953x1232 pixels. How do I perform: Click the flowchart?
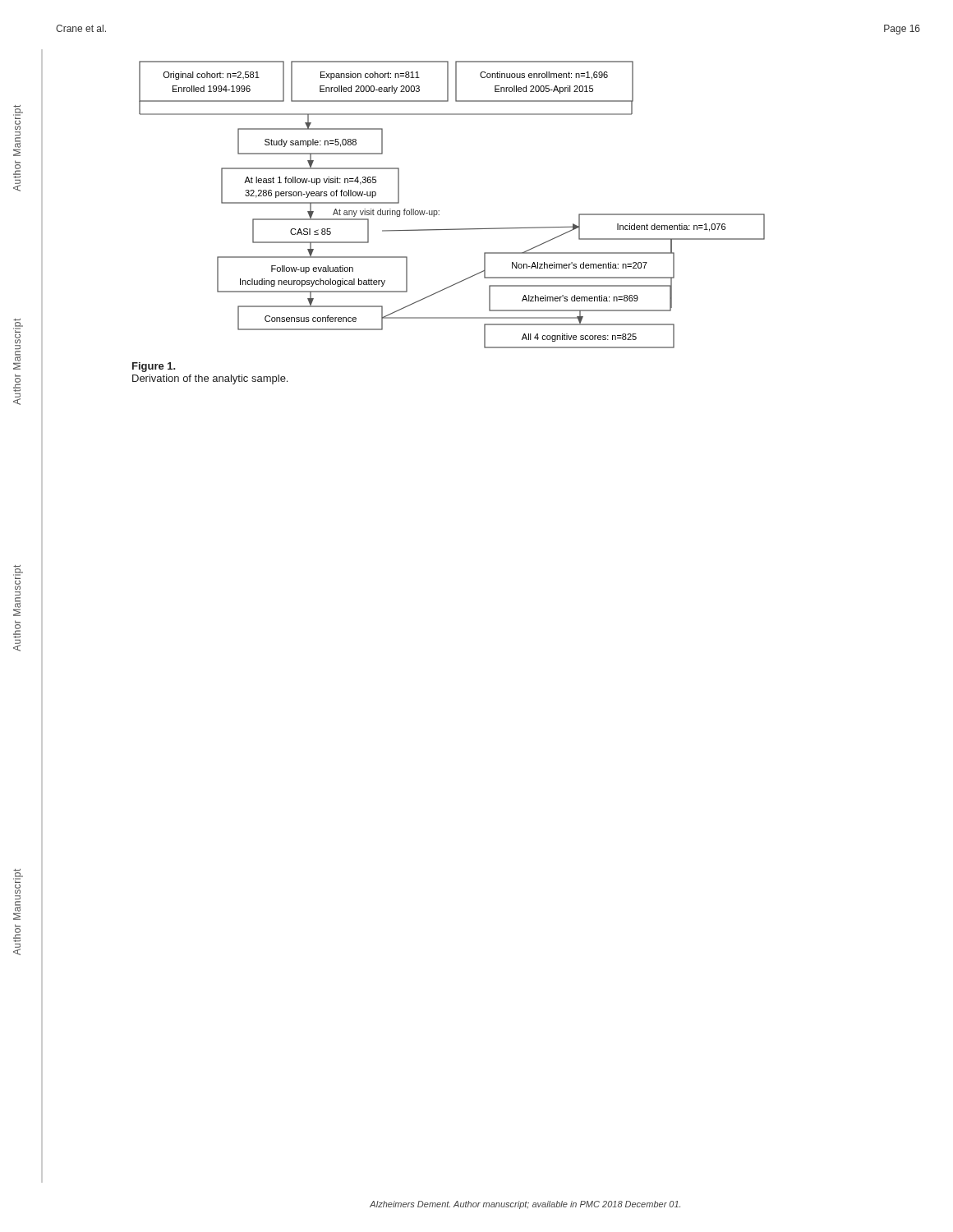[489, 202]
